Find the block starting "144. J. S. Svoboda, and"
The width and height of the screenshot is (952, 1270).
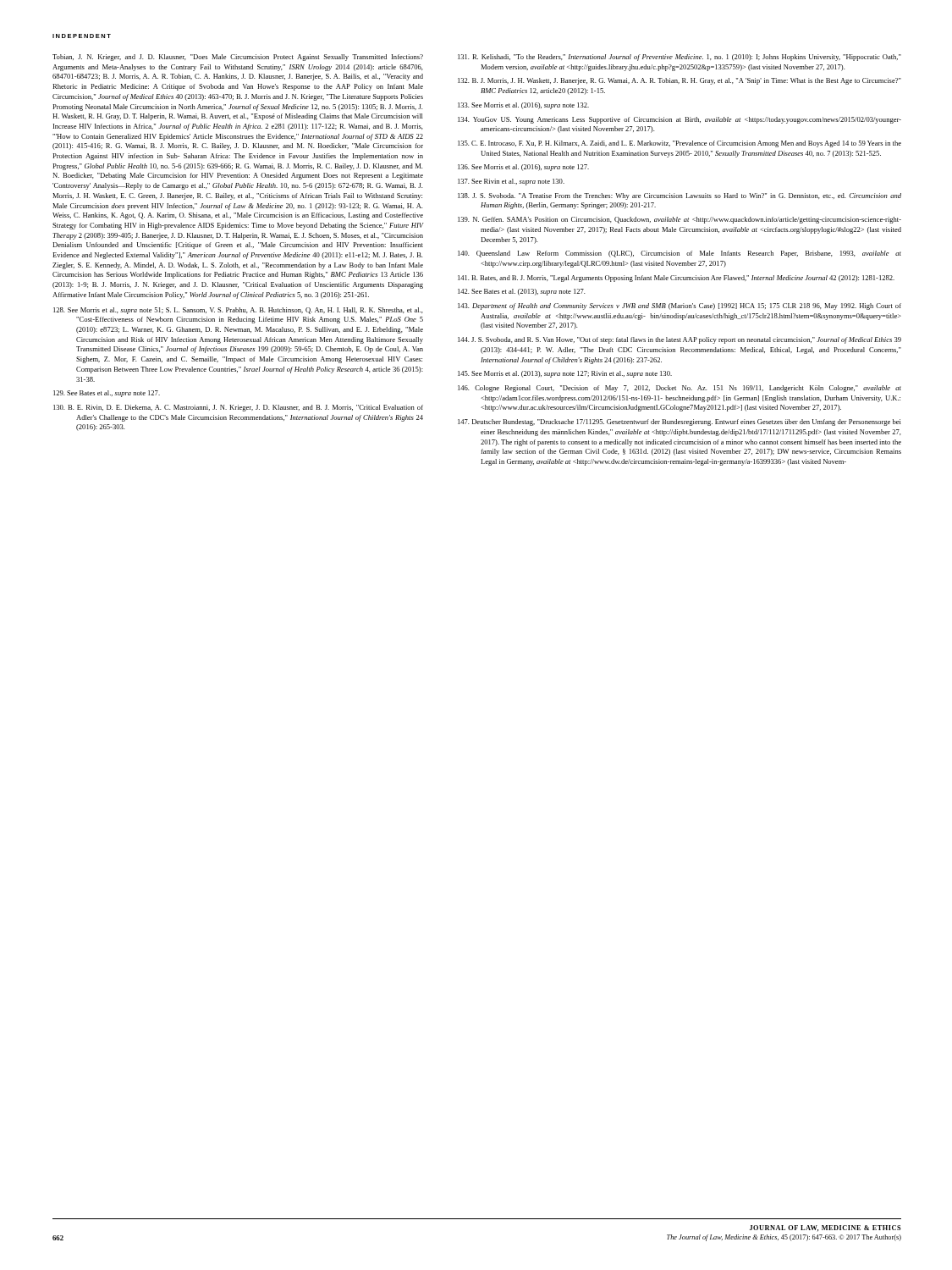(679, 350)
